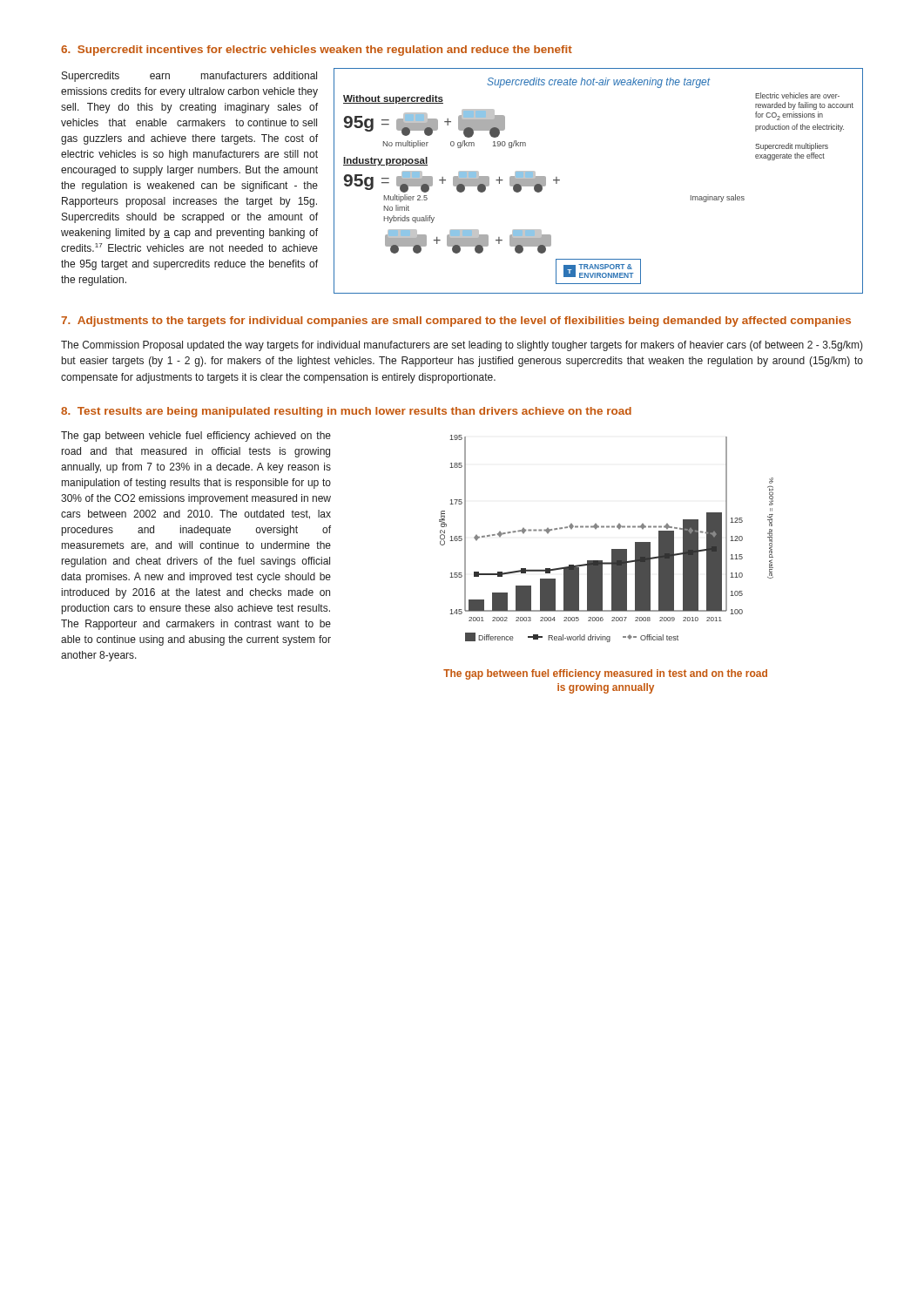Select the infographic
The image size is (924, 1307).
click(598, 181)
